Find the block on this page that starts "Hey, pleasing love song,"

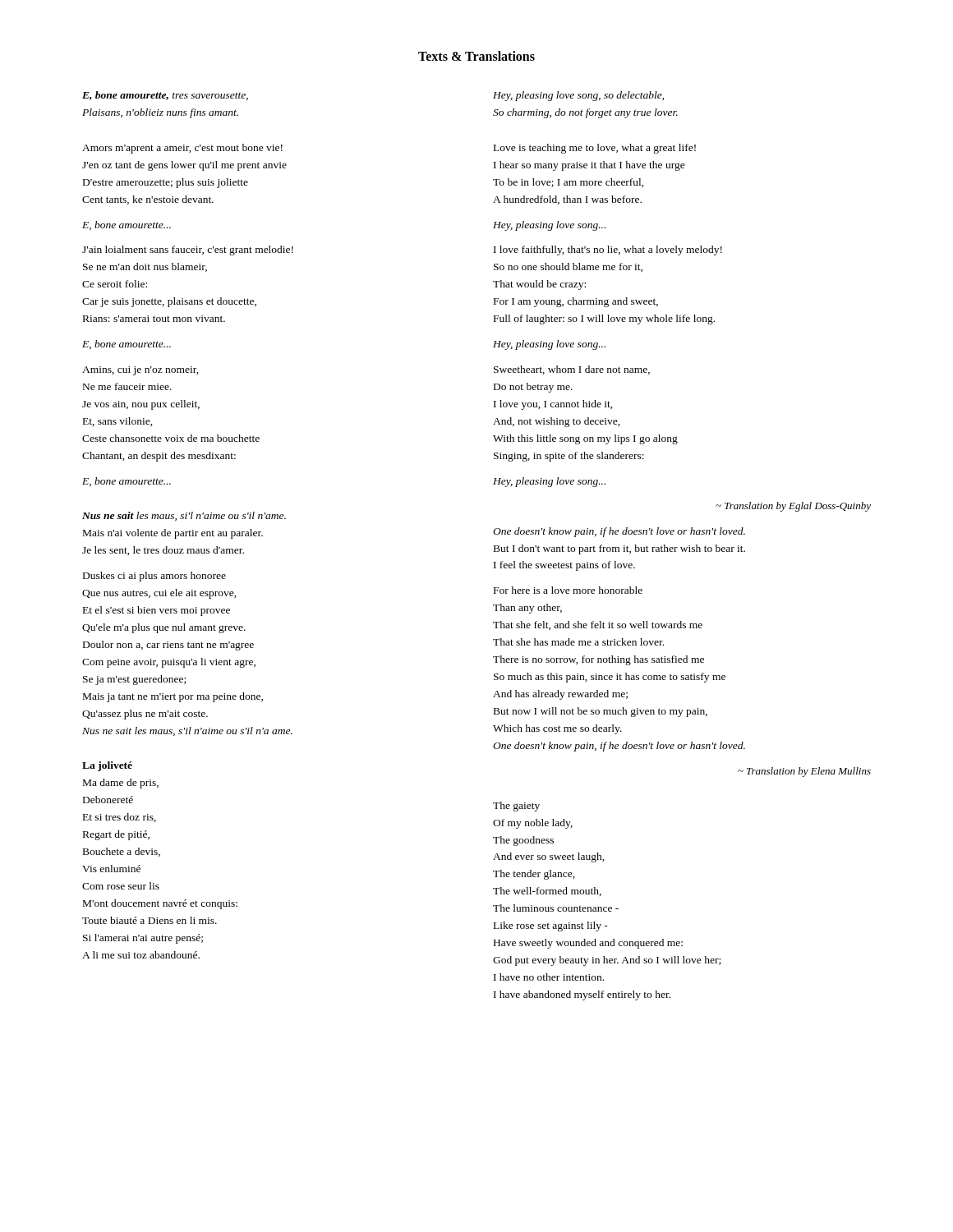pos(586,103)
